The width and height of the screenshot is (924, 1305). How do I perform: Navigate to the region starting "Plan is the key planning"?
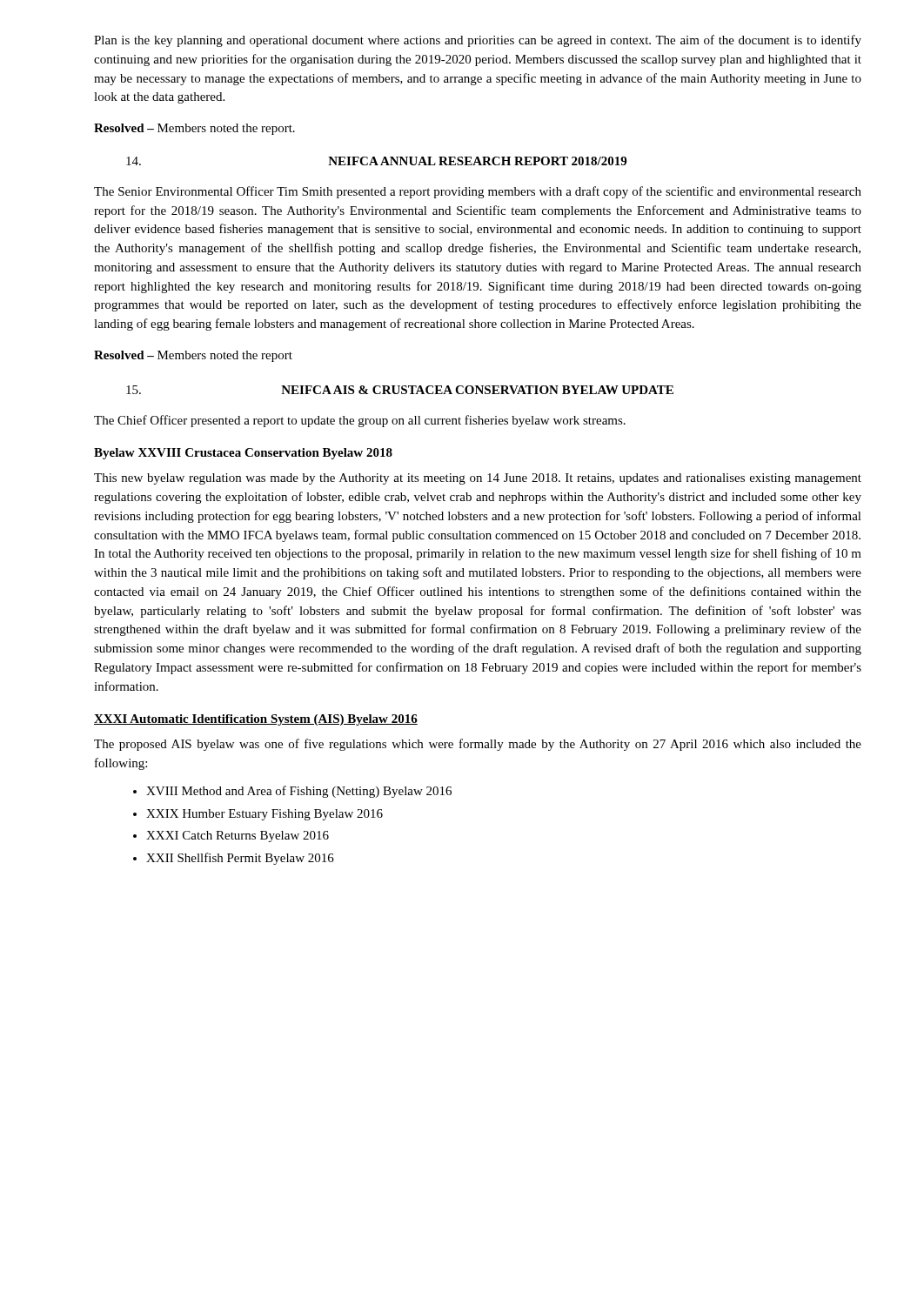click(478, 69)
